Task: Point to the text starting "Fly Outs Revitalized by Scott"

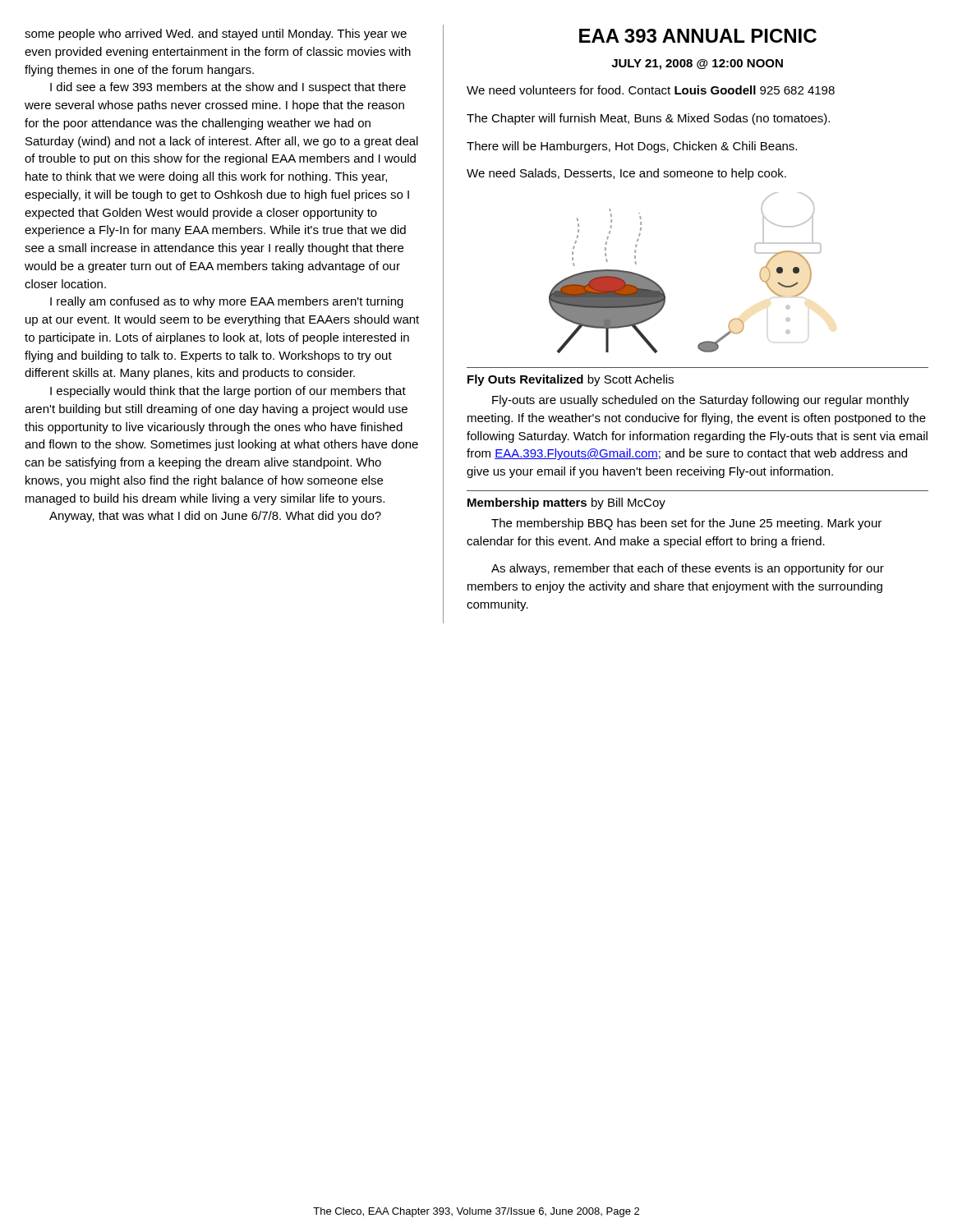Action: click(x=570, y=379)
